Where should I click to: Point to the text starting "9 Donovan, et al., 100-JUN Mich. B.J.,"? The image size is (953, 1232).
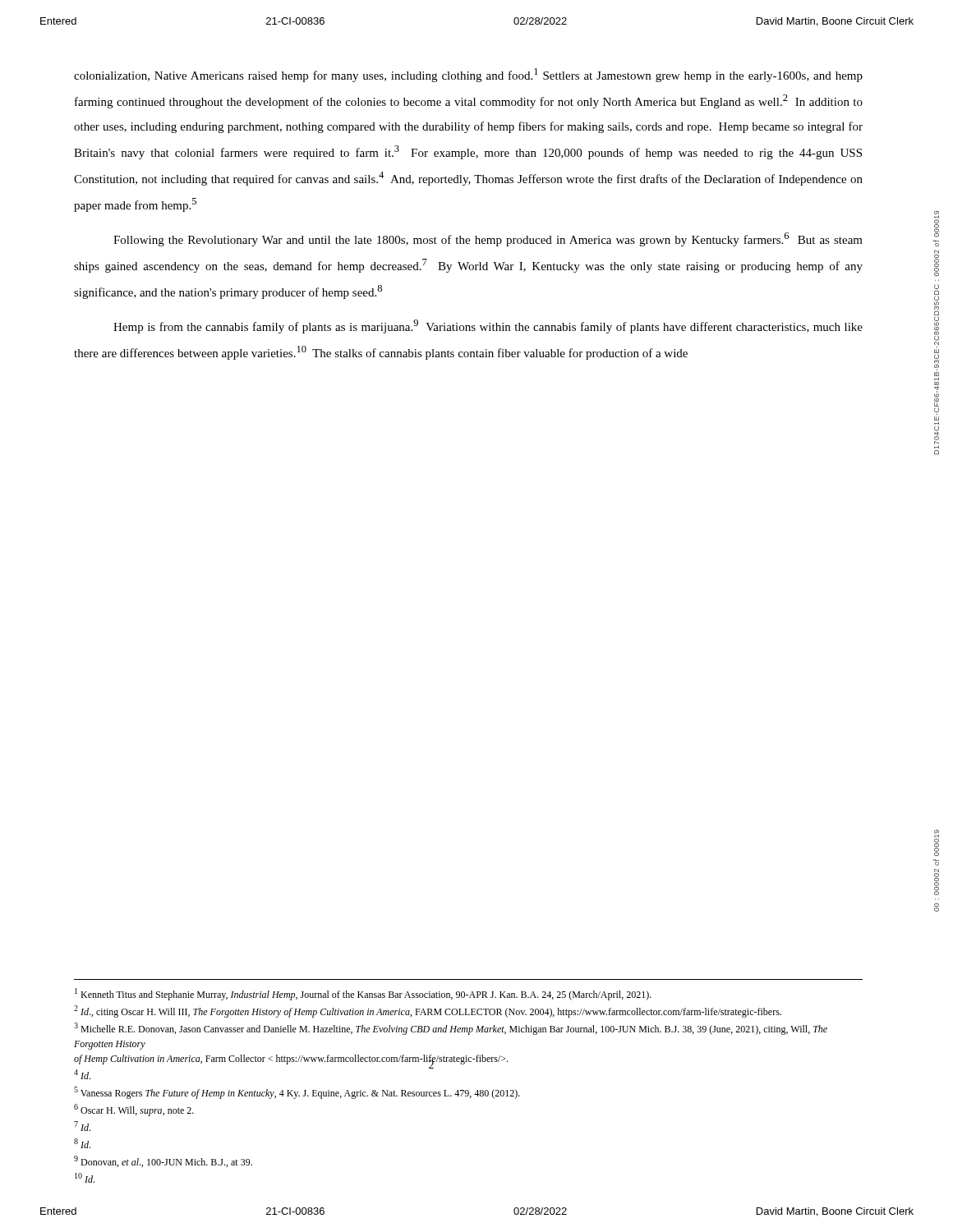point(163,1161)
